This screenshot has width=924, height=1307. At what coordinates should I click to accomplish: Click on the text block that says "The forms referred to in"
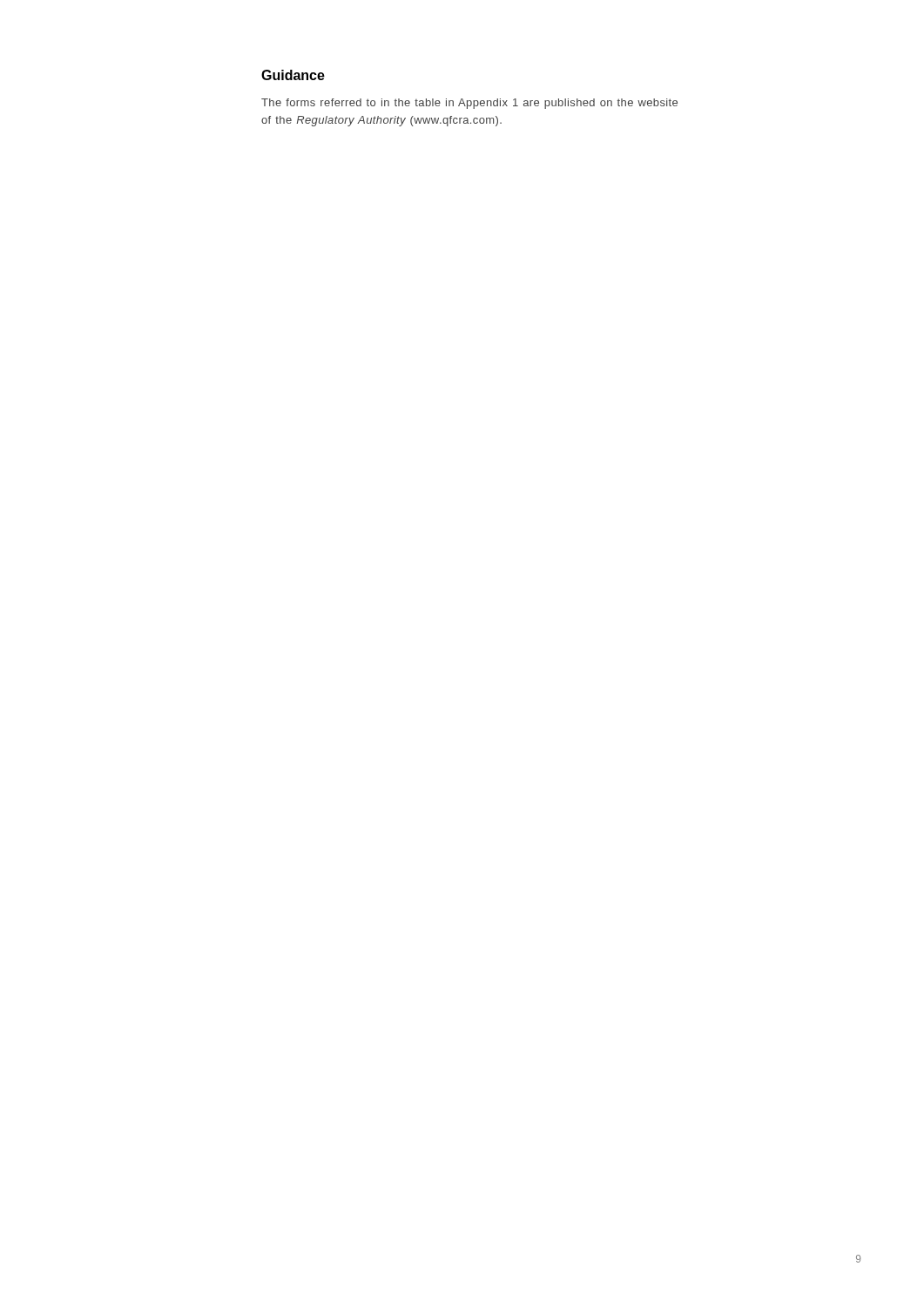(470, 111)
